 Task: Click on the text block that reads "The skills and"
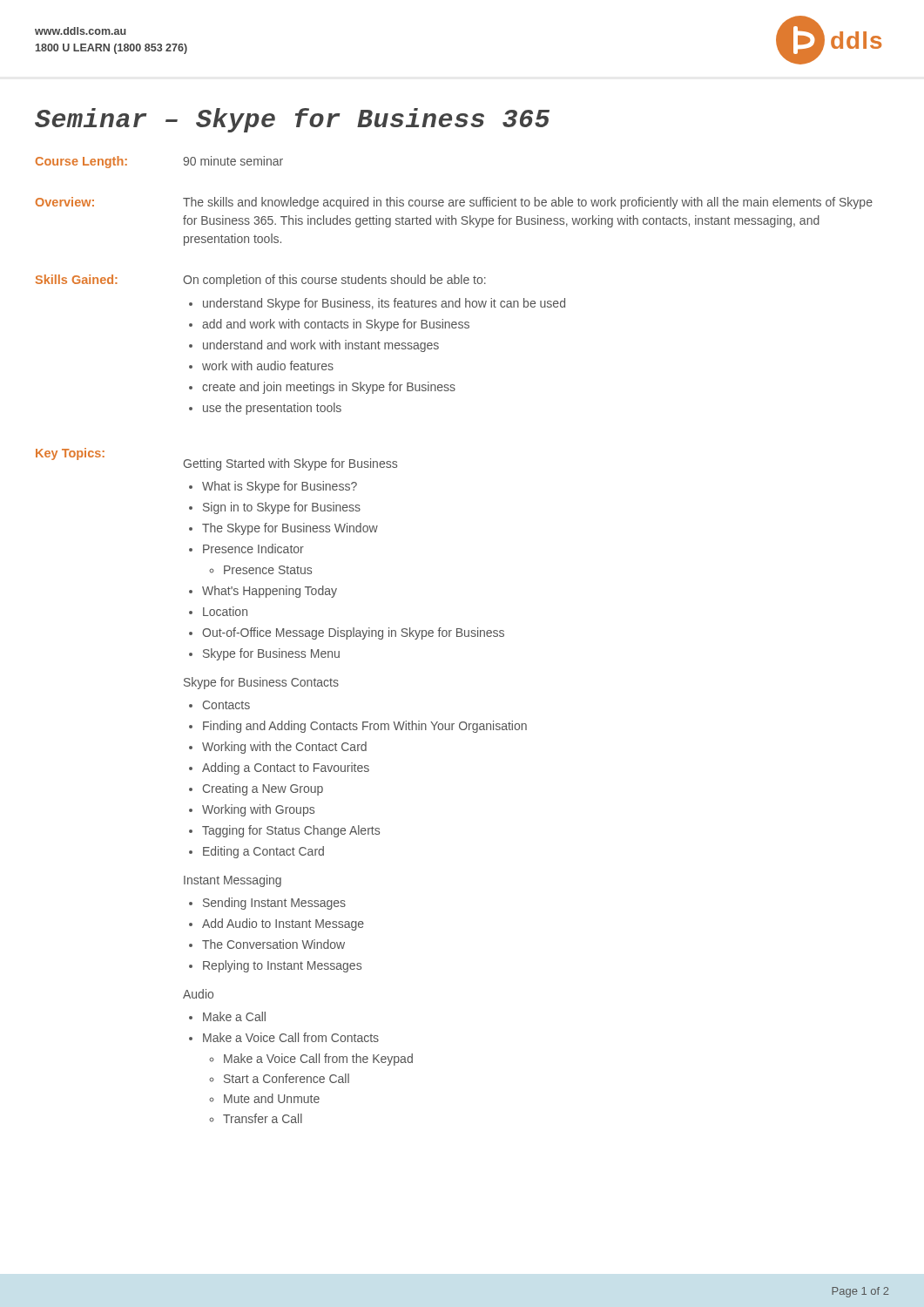pos(528,220)
